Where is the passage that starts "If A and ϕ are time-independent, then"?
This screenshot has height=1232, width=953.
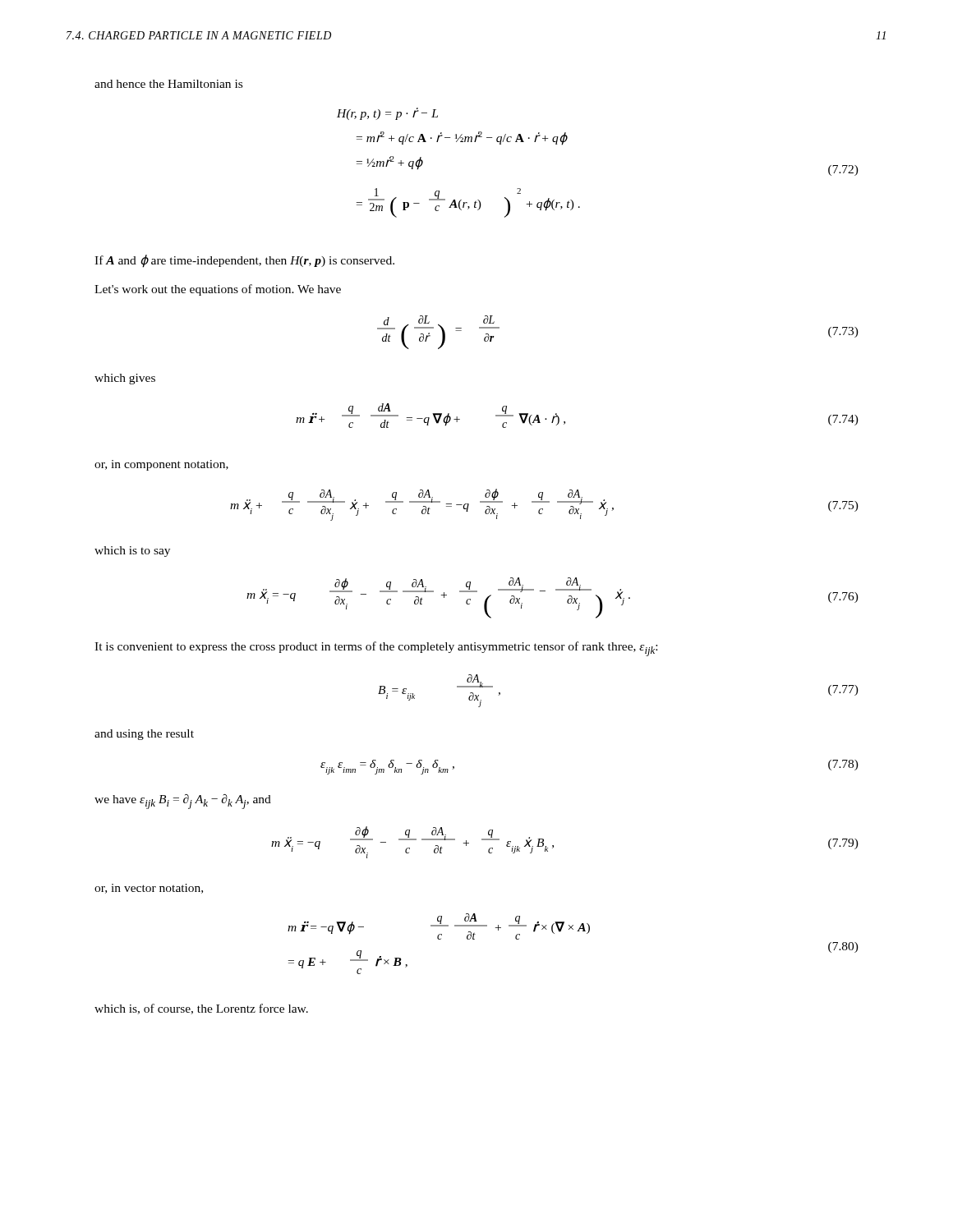[x=245, y=260]
